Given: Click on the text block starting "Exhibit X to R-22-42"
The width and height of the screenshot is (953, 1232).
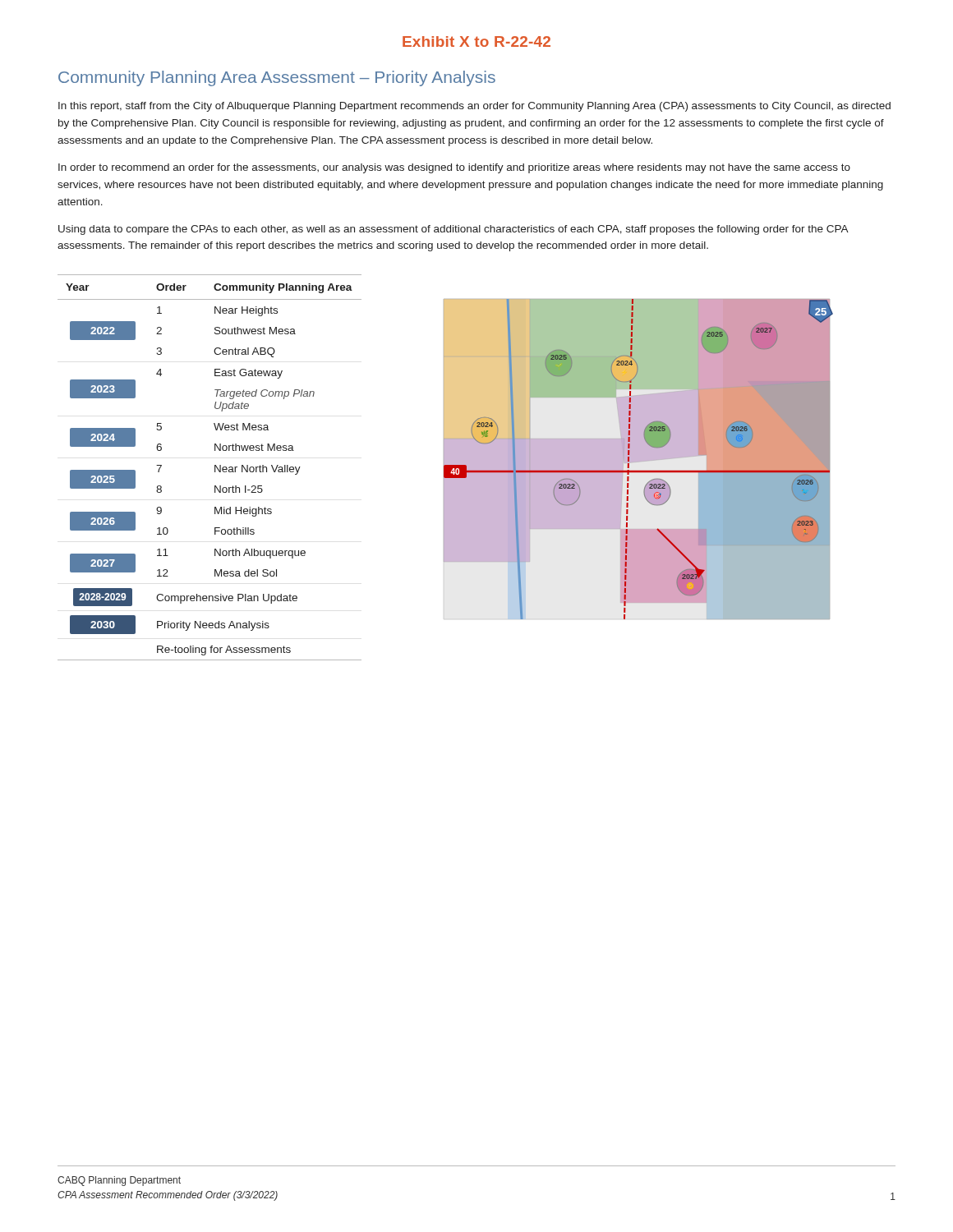Looking at the screenshot, I should (476, 42).
